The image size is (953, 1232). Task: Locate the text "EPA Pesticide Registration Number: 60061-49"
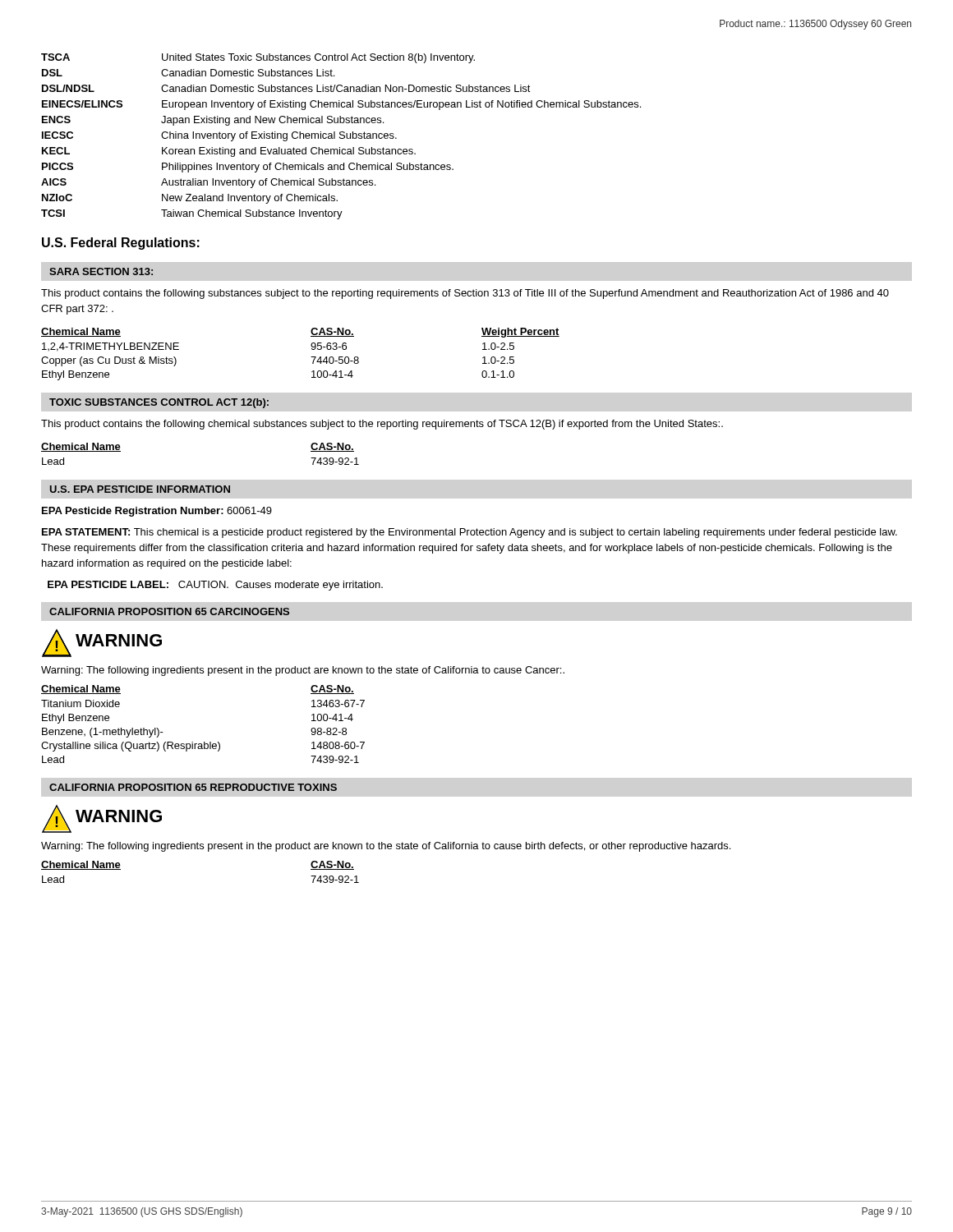click(157, 510)
